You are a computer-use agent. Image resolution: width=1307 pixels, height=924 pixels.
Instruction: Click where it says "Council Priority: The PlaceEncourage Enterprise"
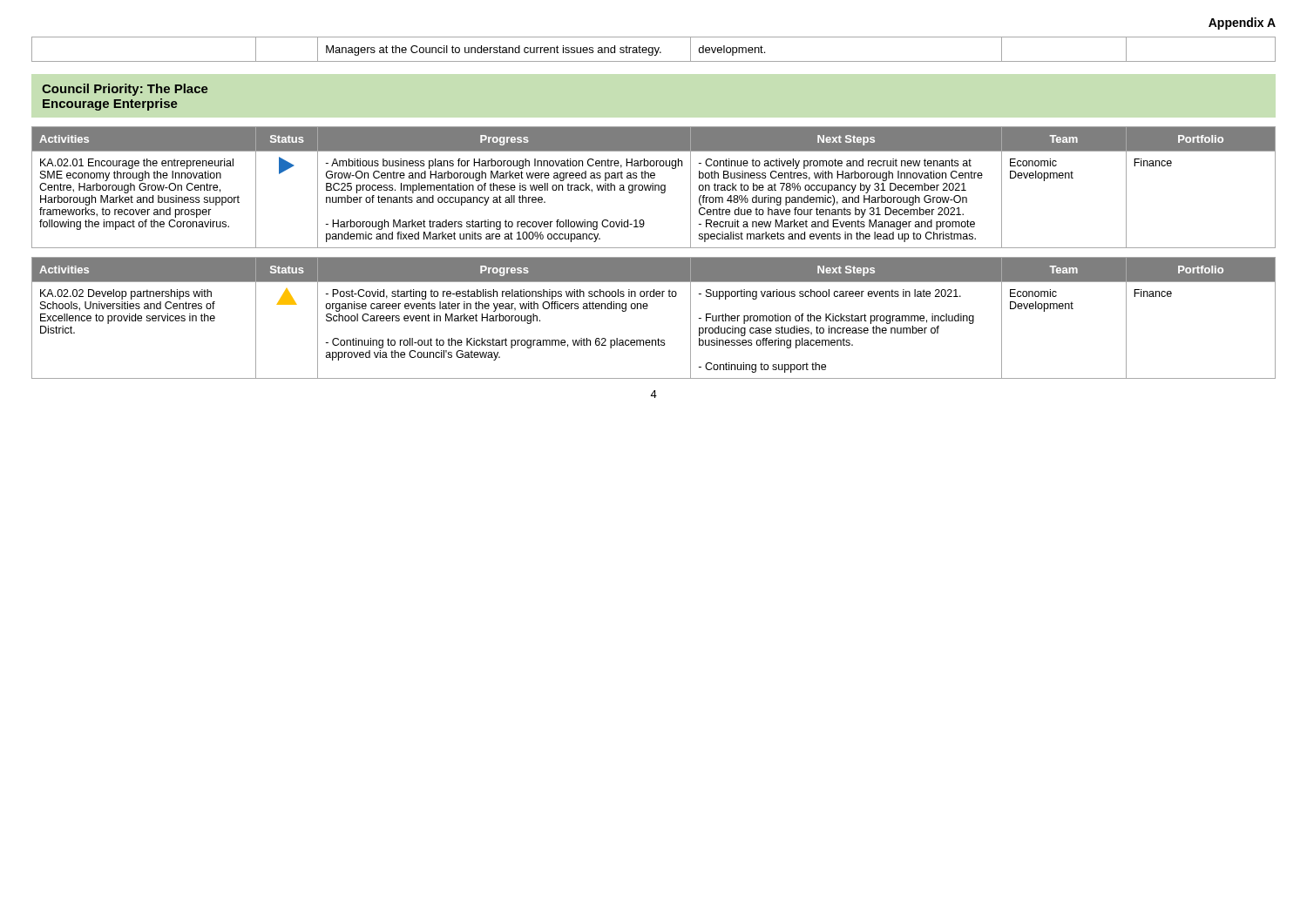coord(125,96)
